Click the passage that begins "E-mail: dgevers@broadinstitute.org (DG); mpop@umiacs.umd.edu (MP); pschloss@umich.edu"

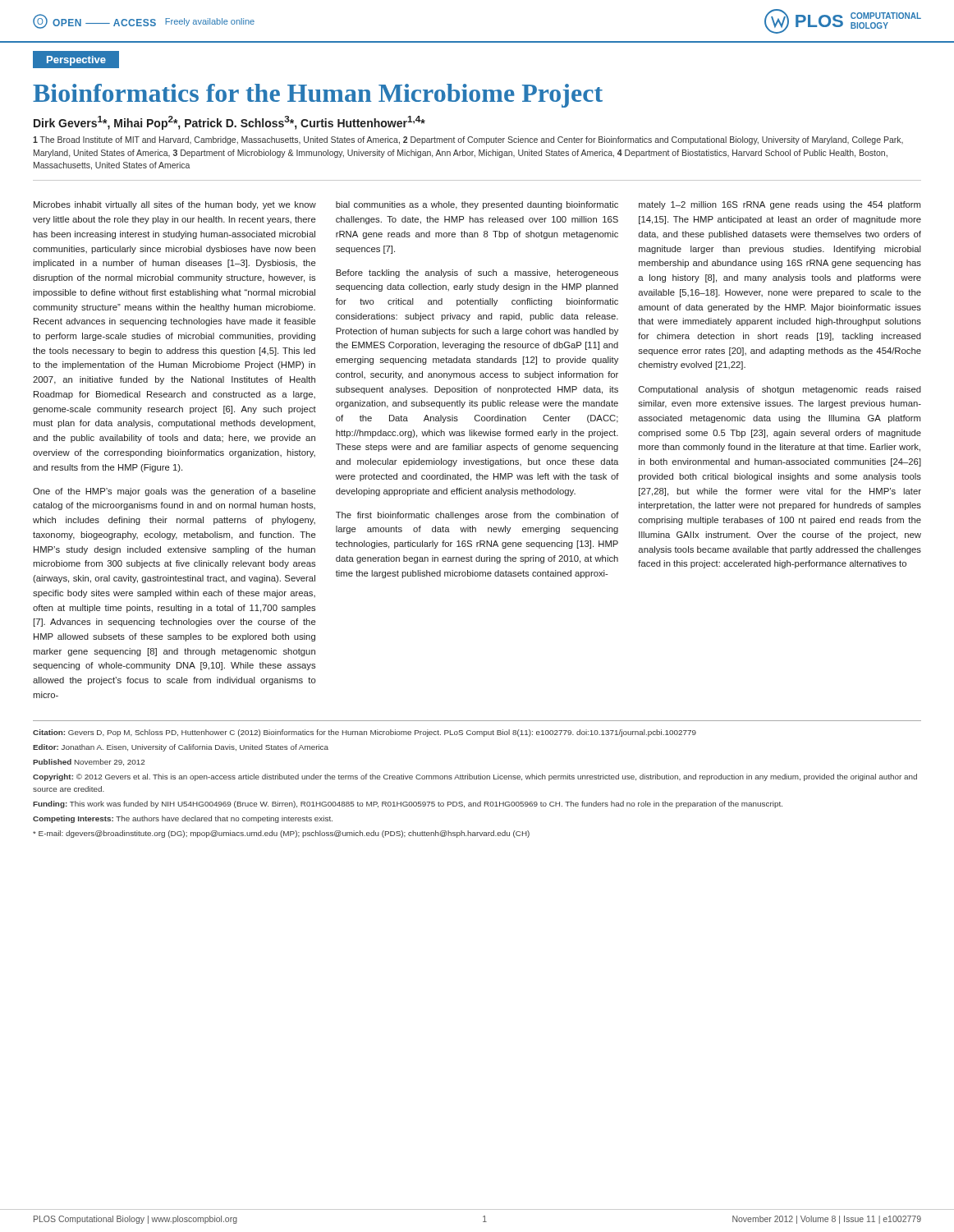click(281, 834)
